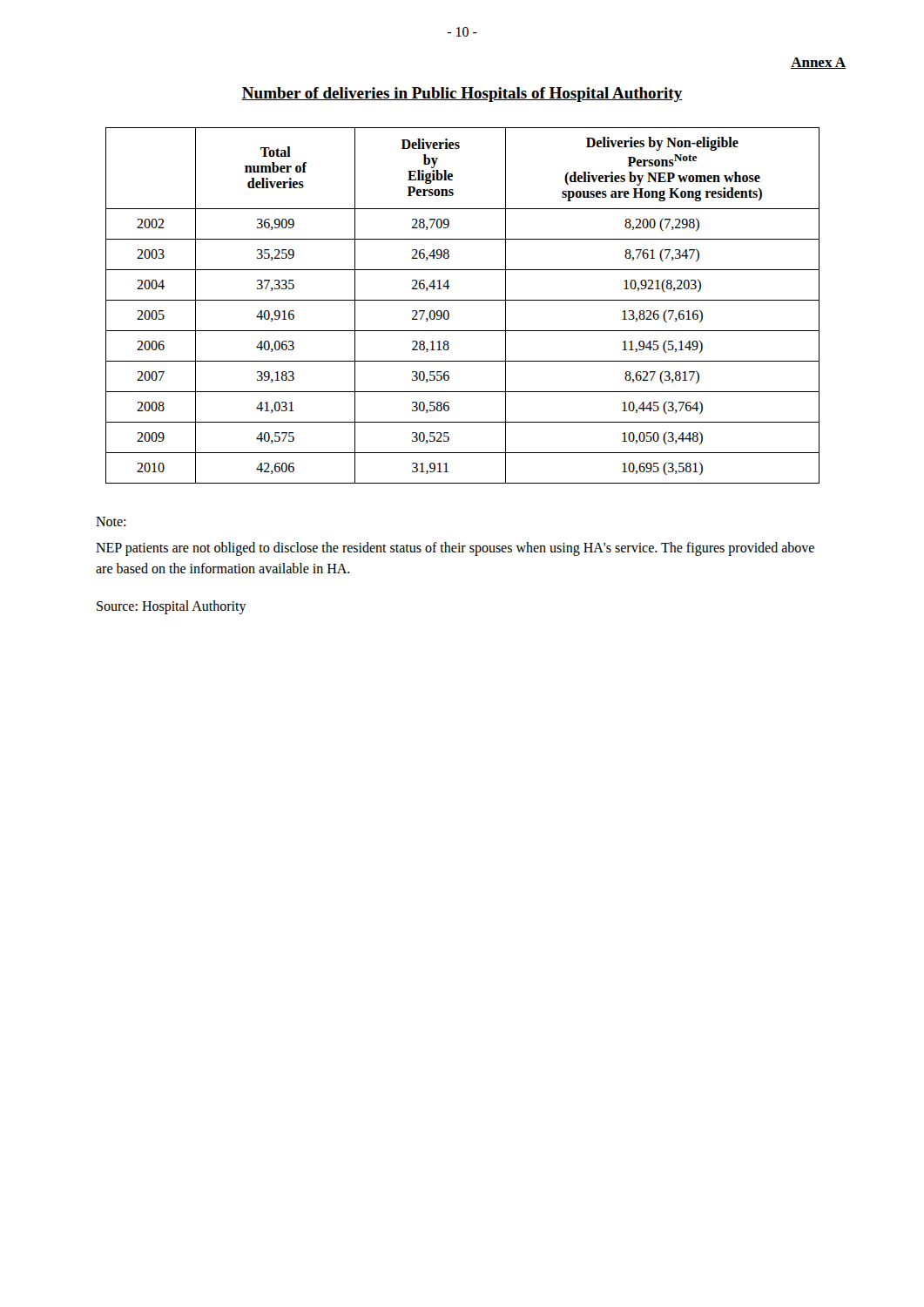The width and height of the screenshot is (924, 1307).
Task: Click on the passage starting "Number of deliveries in Public Hospitals of"
Action: tap(462, 93)
